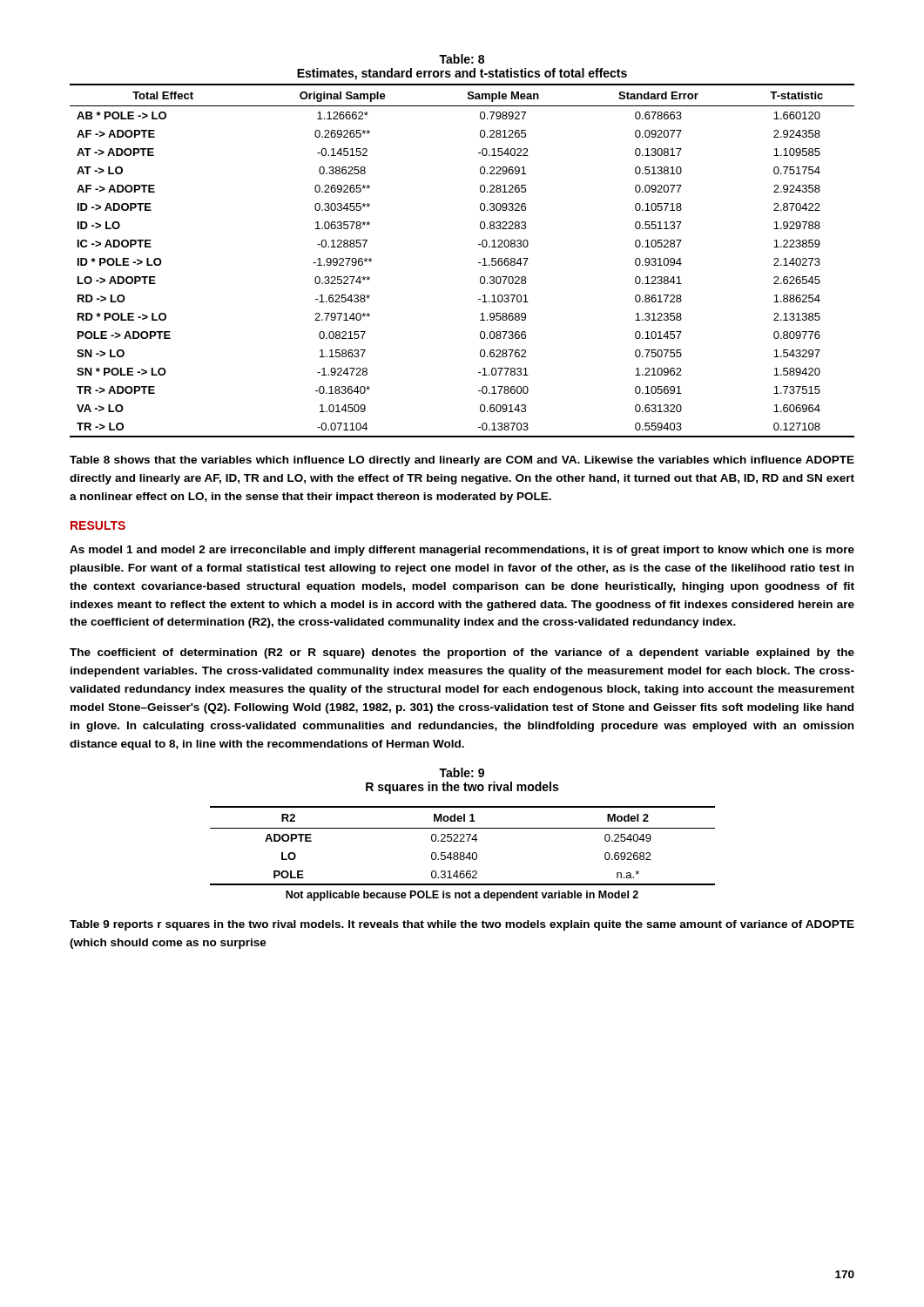Select the text block that says "Table 8 shows that"
The width and height of the screenshot is (924, 1307).
(462, 478)
